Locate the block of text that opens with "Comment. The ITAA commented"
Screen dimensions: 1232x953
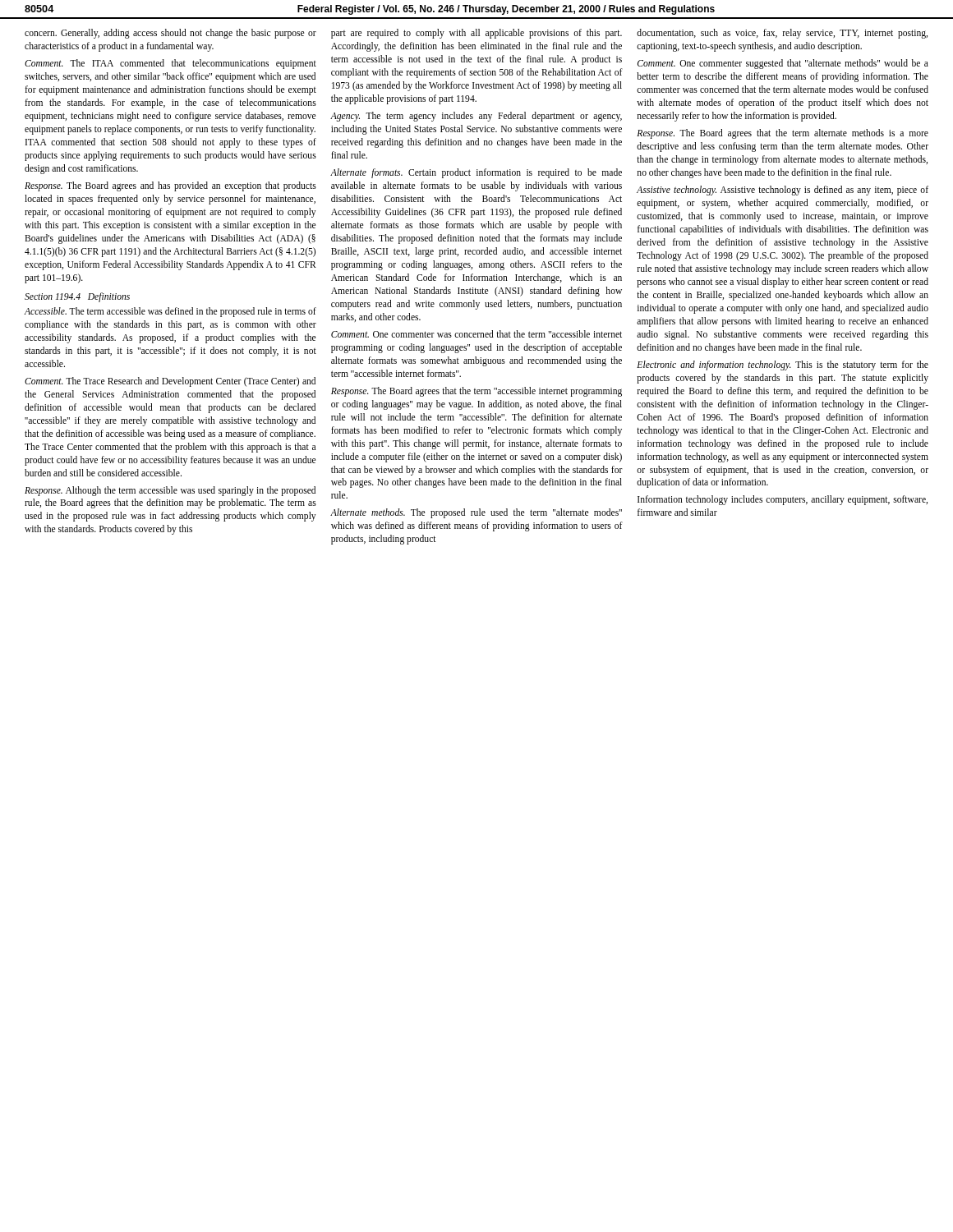pos(170,117)
